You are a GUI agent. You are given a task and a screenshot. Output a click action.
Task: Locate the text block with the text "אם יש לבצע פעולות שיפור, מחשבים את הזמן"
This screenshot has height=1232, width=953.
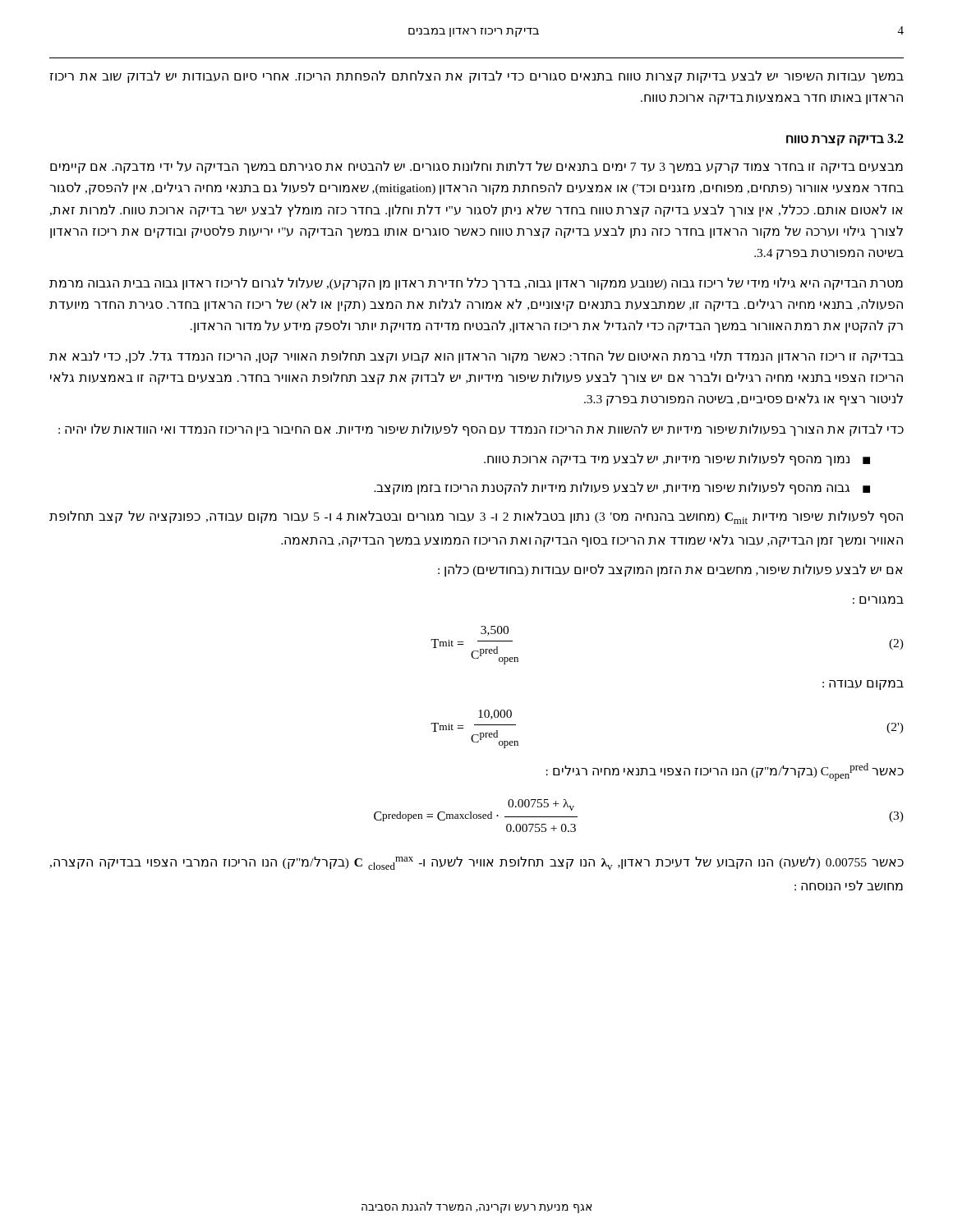[x=670, y=570]
